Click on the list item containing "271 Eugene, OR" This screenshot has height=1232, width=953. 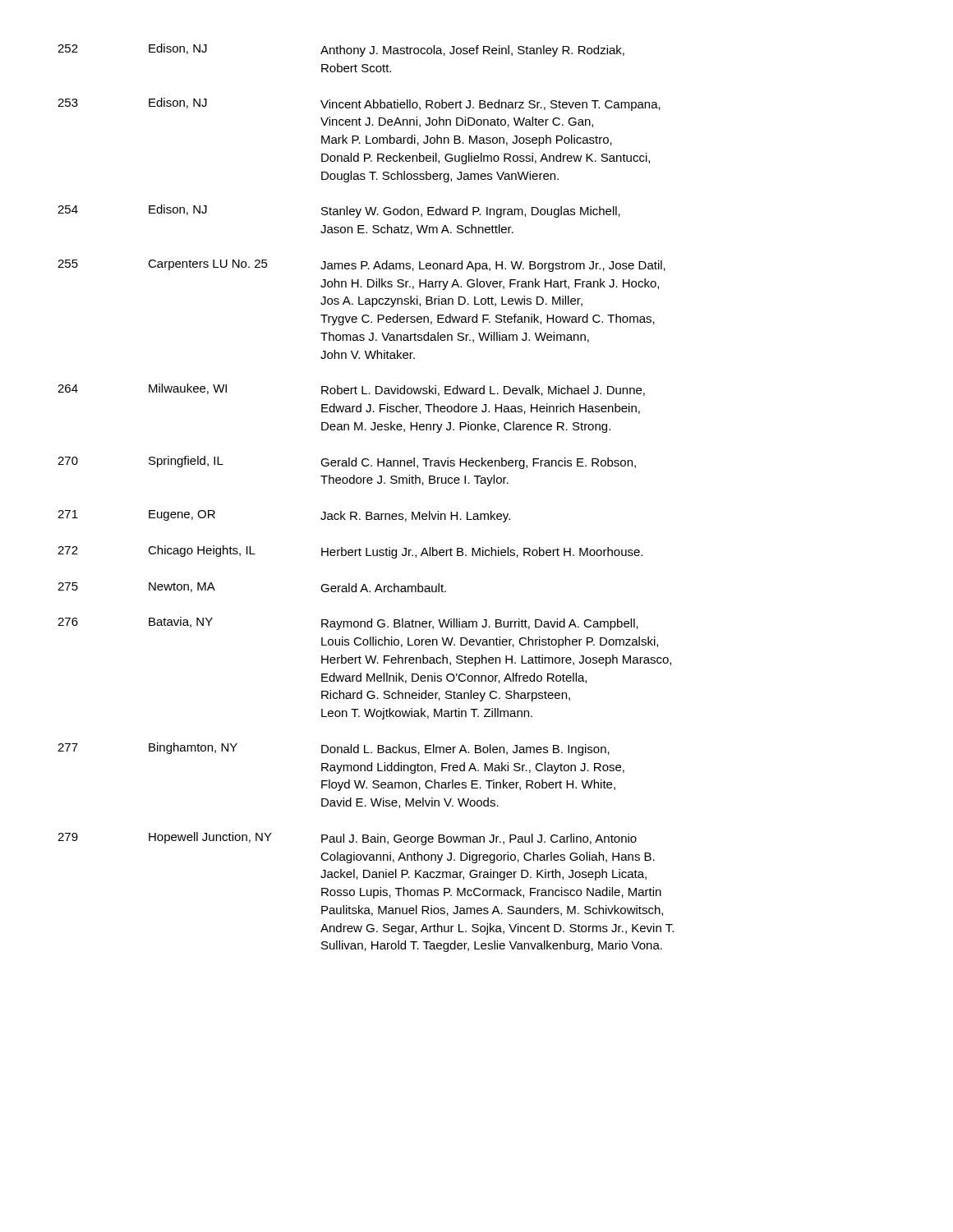coord(476,516)
